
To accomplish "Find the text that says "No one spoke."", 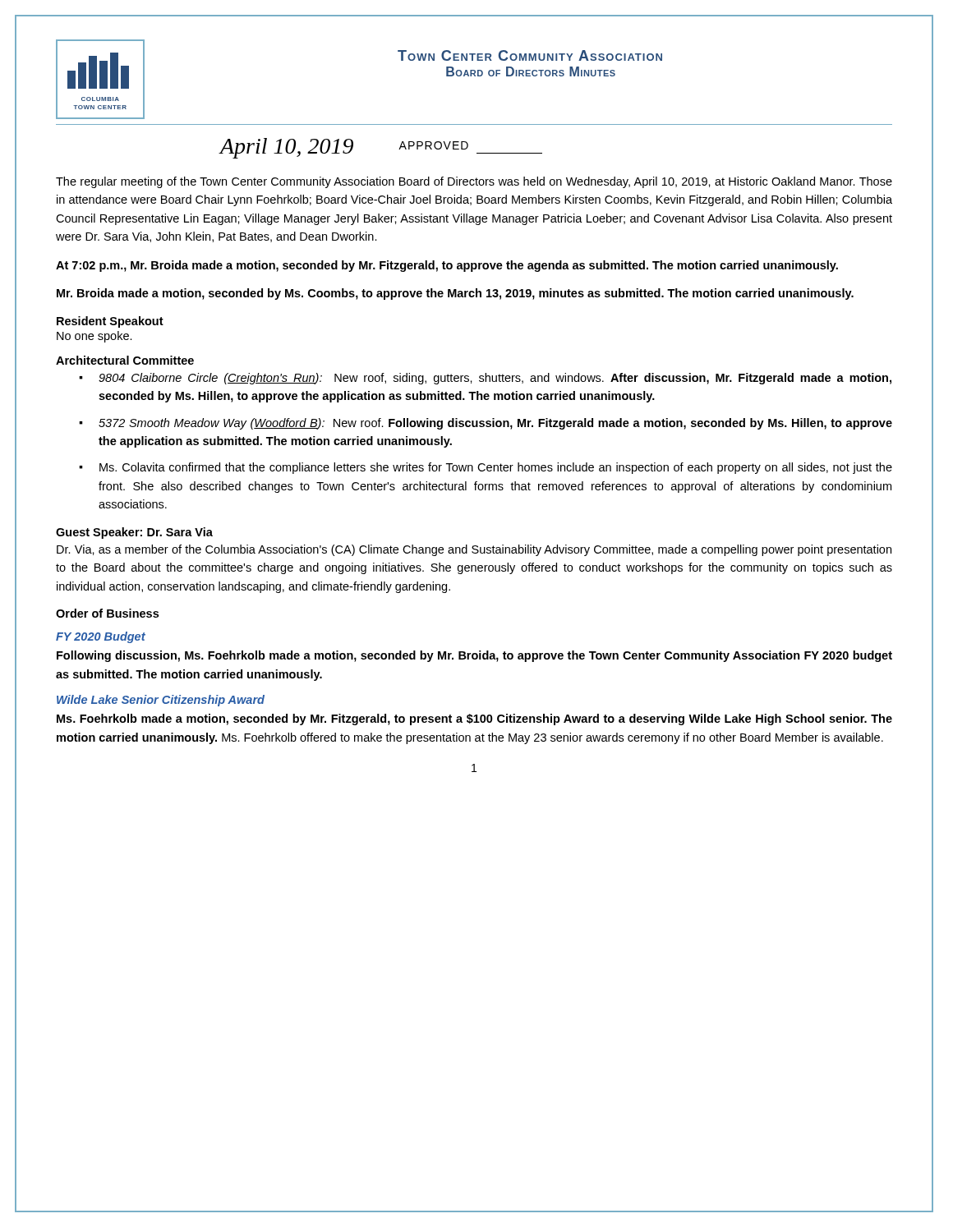I will click(x=94, y=336).
